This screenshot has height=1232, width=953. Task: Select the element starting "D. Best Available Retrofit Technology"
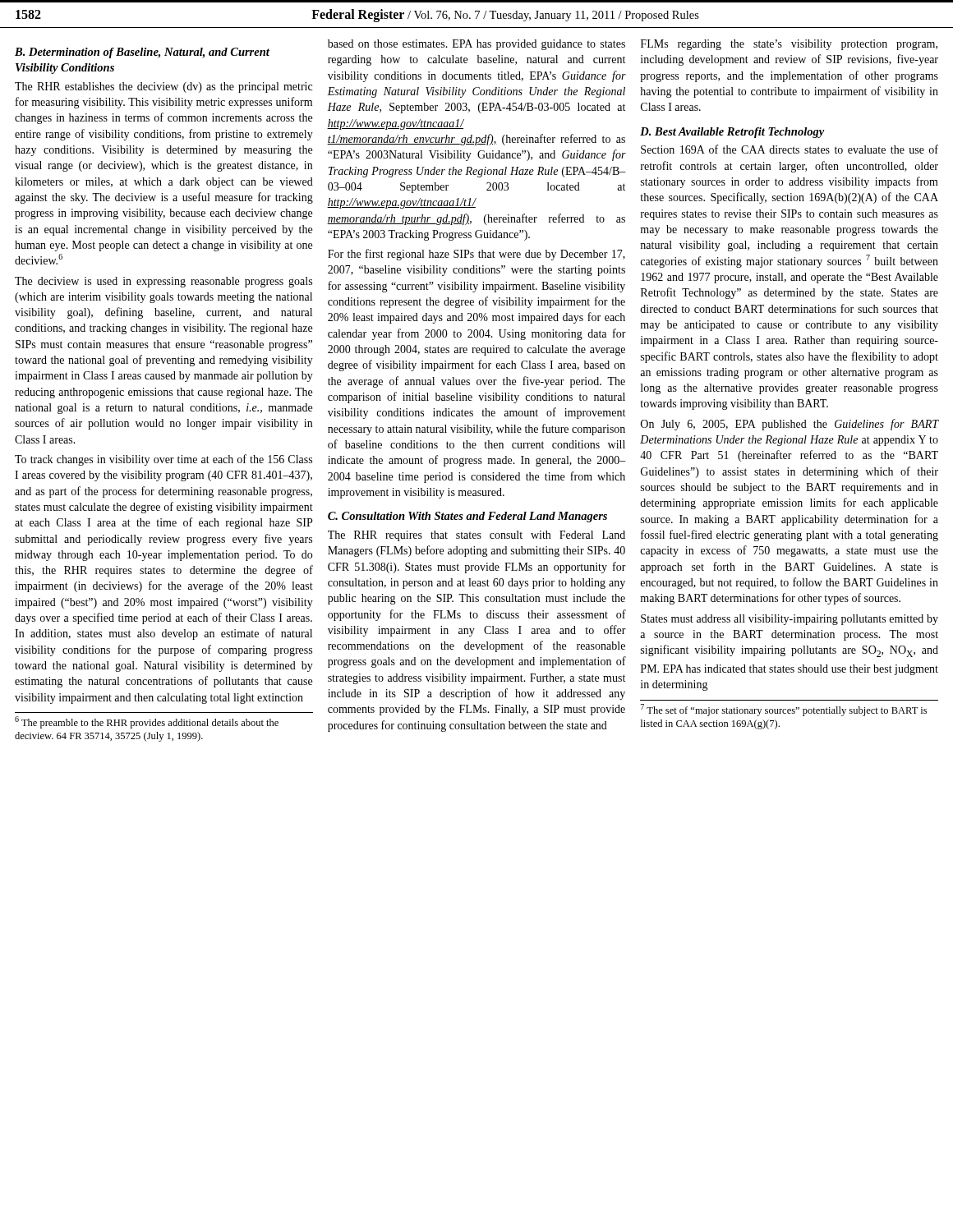click(732, 131)
